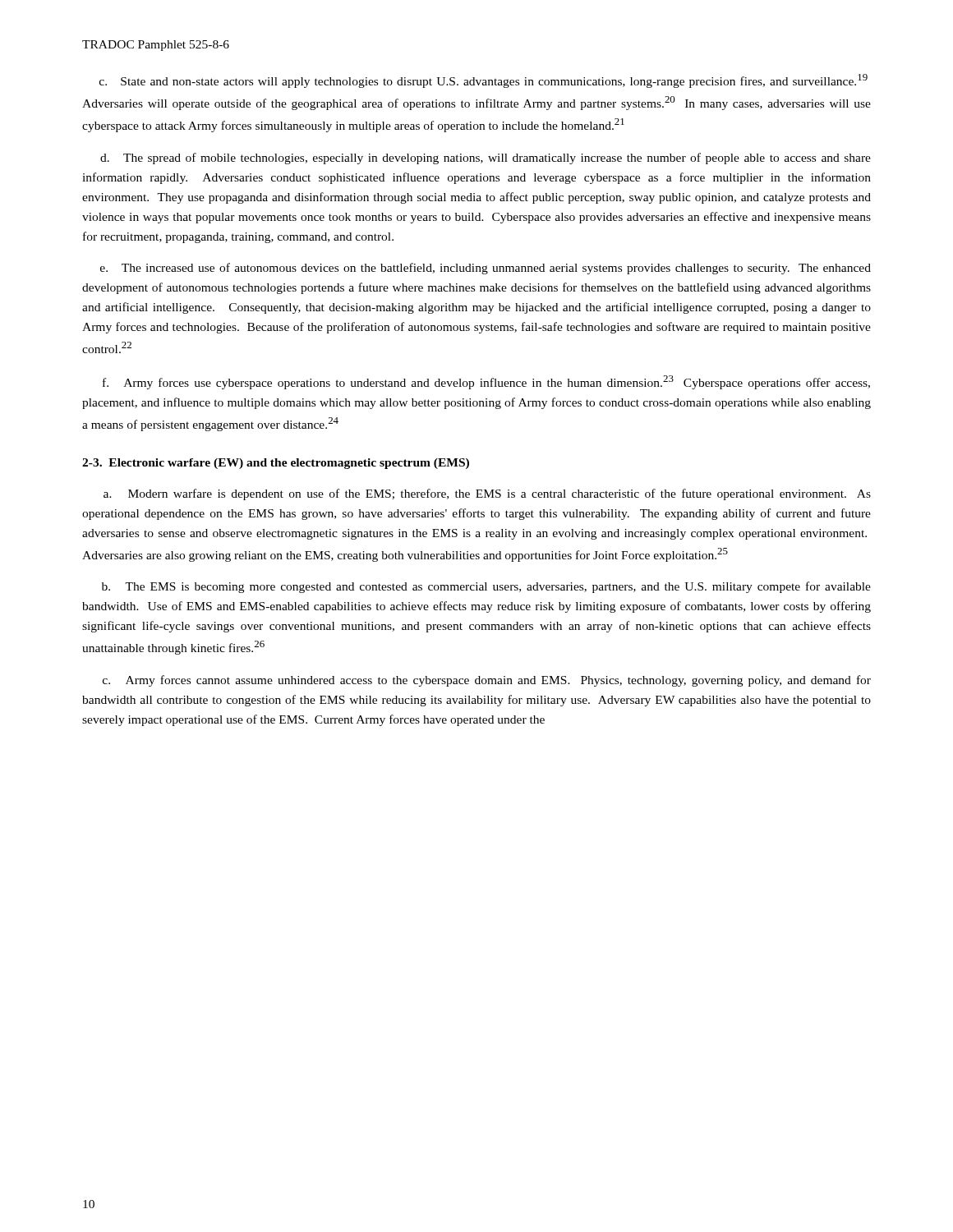Point to the element starting "f. Army forces use cyberspace operations"
Image resolution: width=953 pixels, height=1232 pixels.
coord(476,402)
